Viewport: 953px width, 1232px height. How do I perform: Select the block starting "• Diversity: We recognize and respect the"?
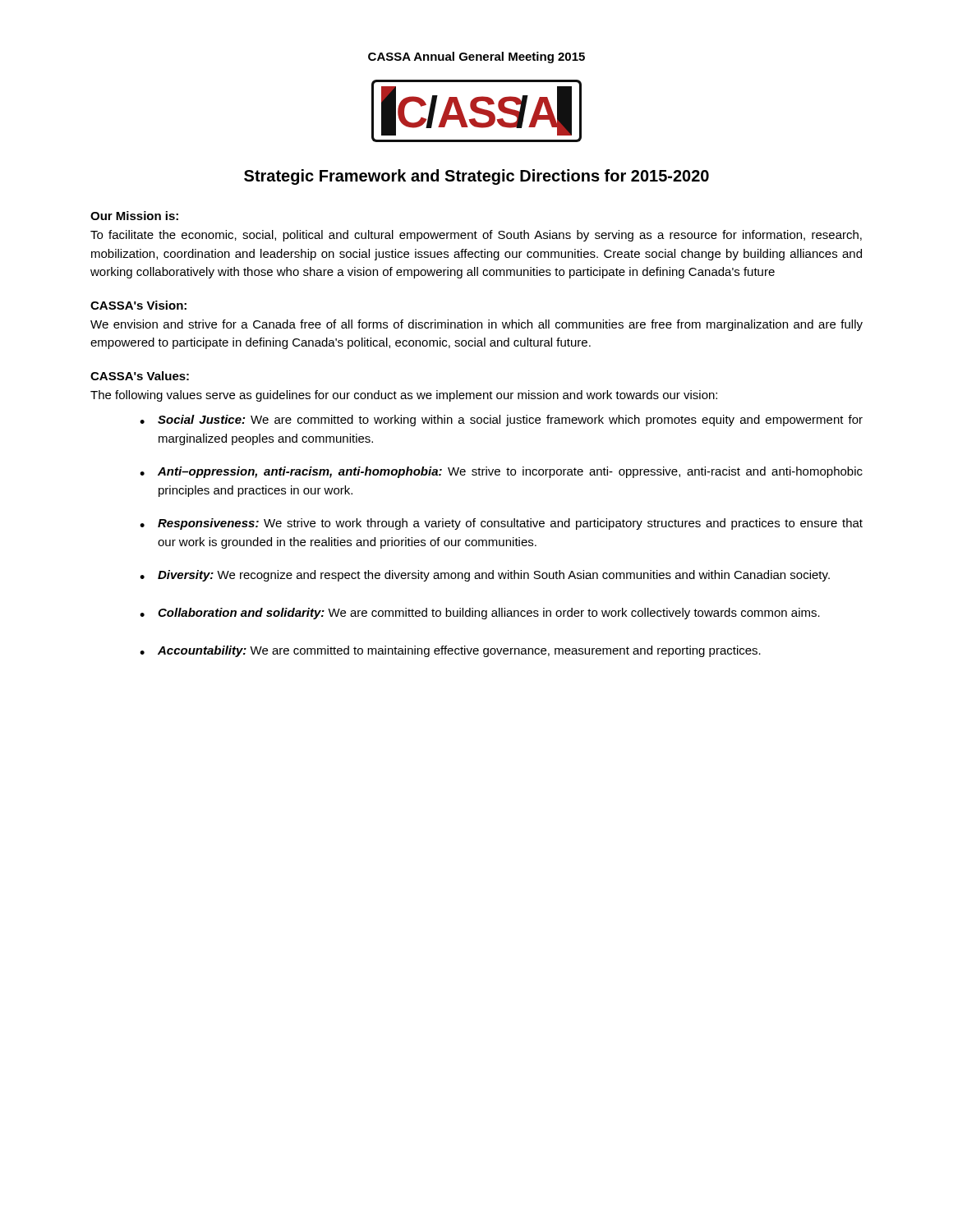485,577
